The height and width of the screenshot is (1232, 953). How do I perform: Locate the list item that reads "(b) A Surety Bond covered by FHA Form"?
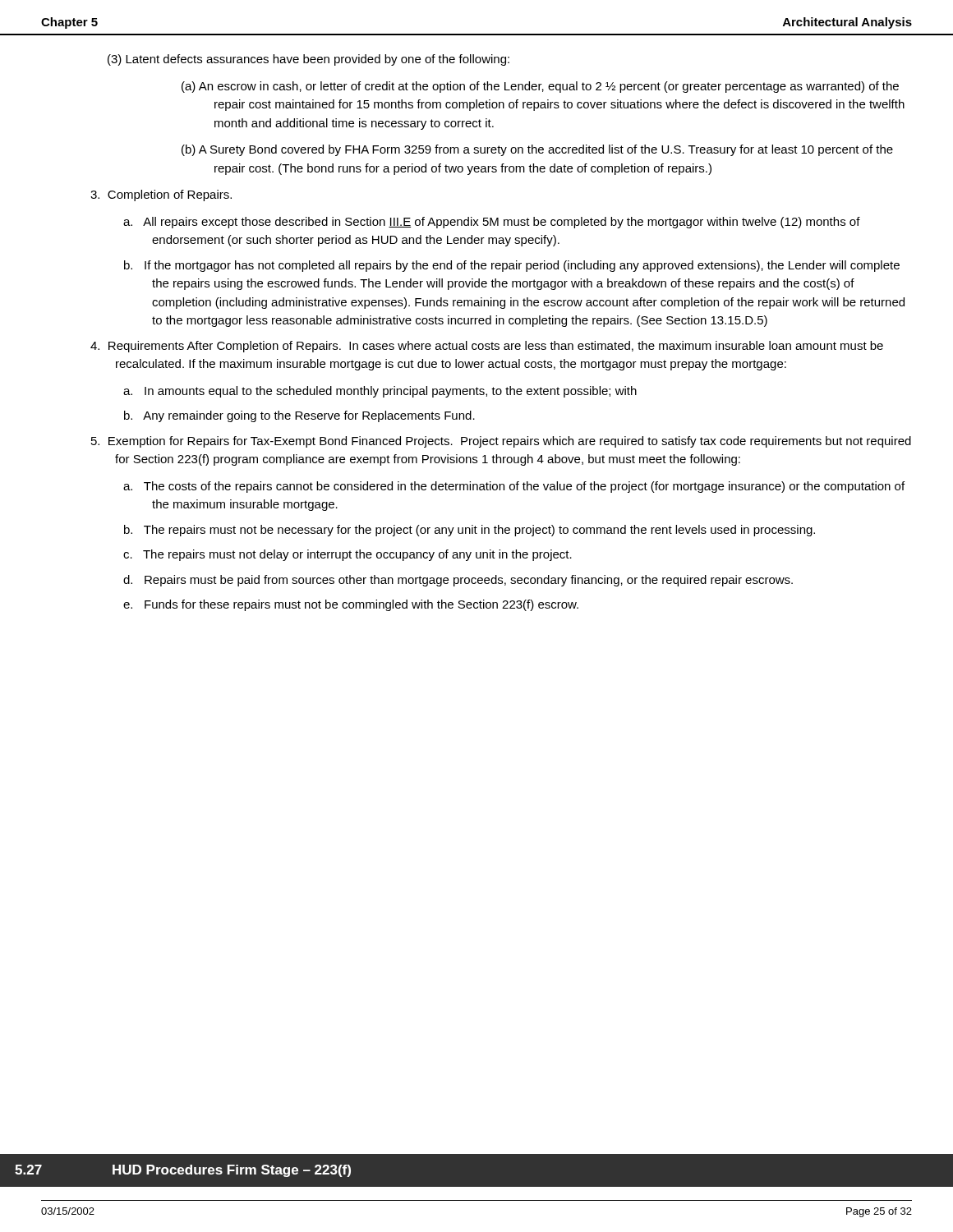pos(537,158)
